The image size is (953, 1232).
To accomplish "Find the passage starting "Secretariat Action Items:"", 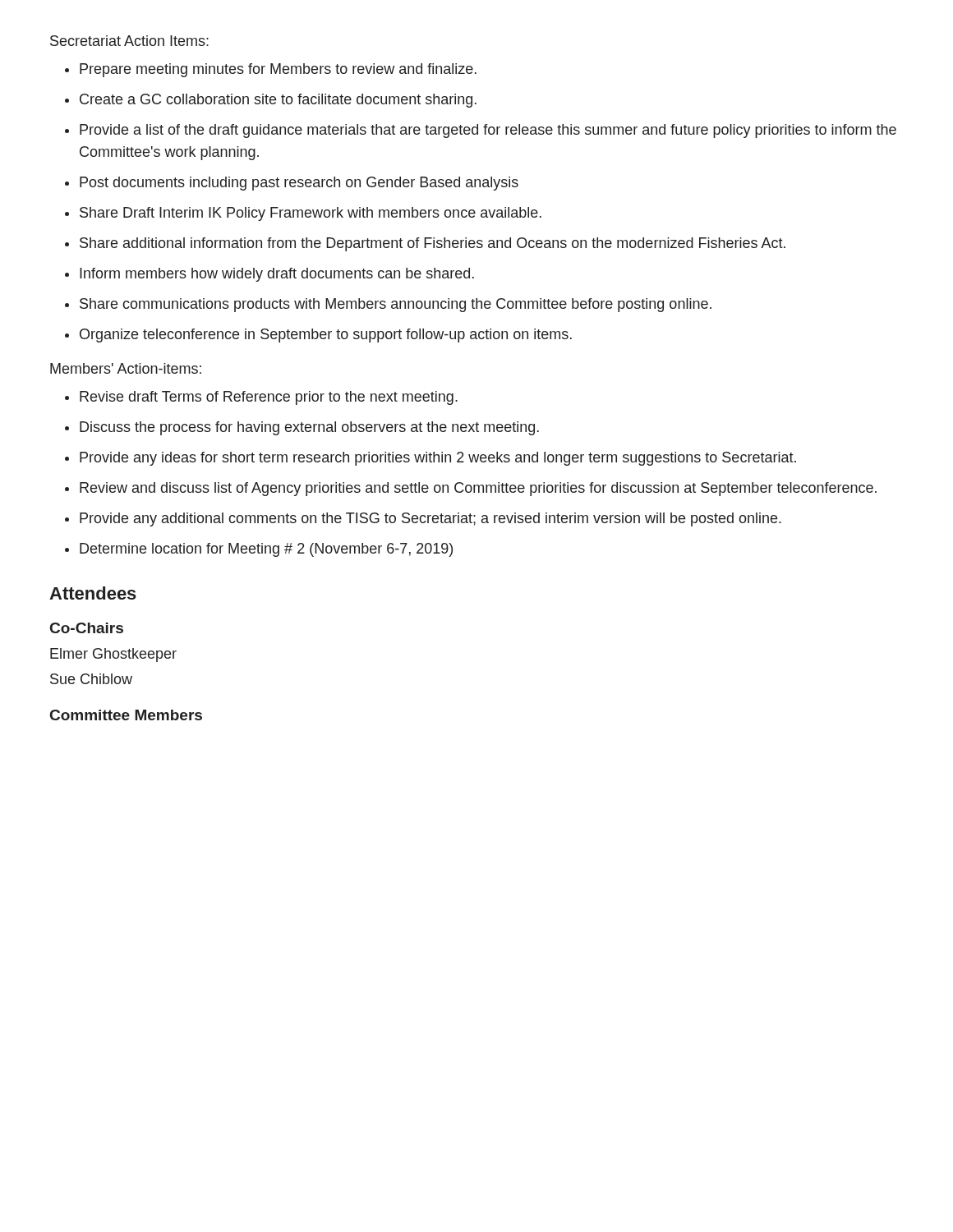I will [129, 41].
